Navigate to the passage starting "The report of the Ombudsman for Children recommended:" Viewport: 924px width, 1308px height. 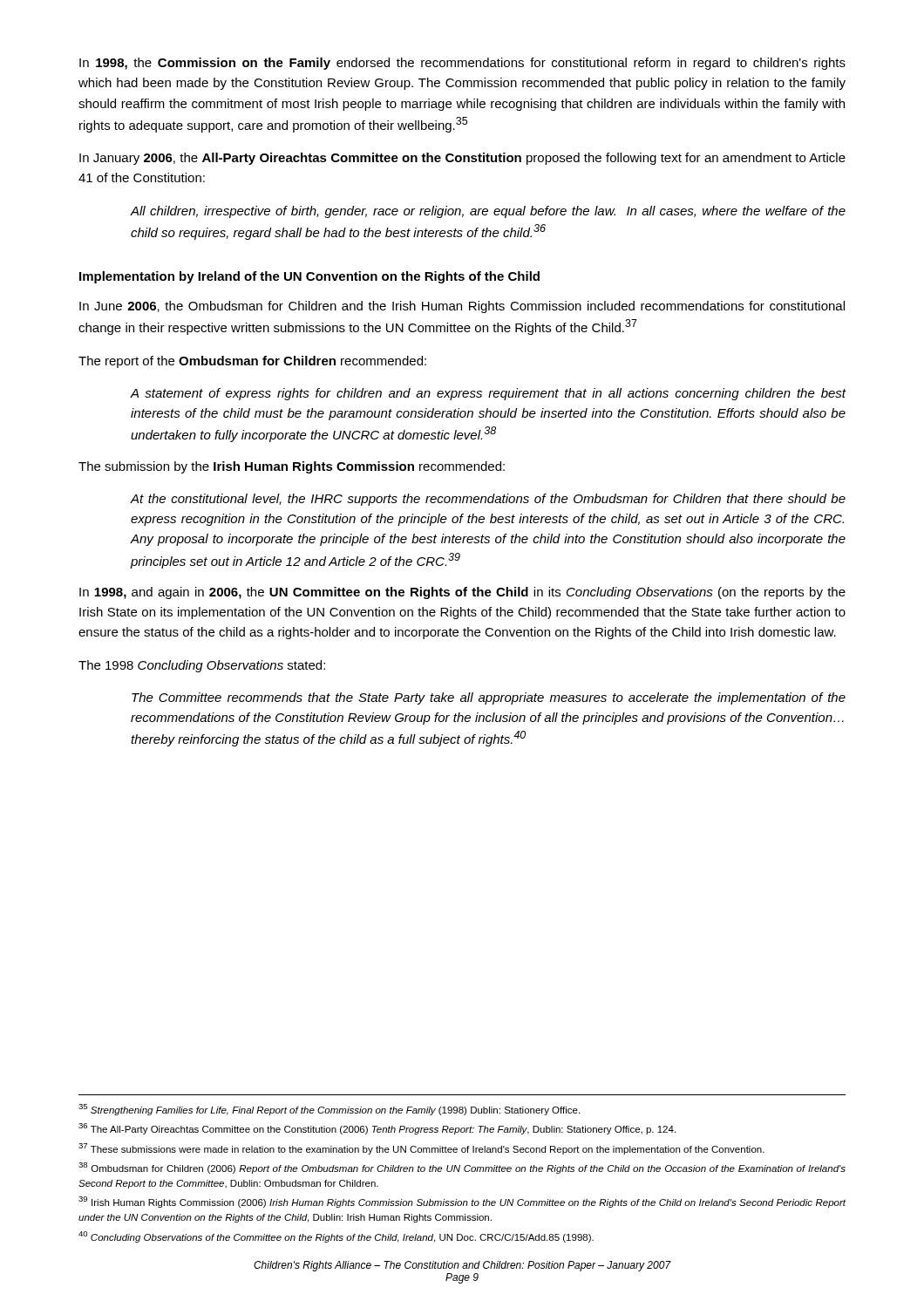click(253, 360)
